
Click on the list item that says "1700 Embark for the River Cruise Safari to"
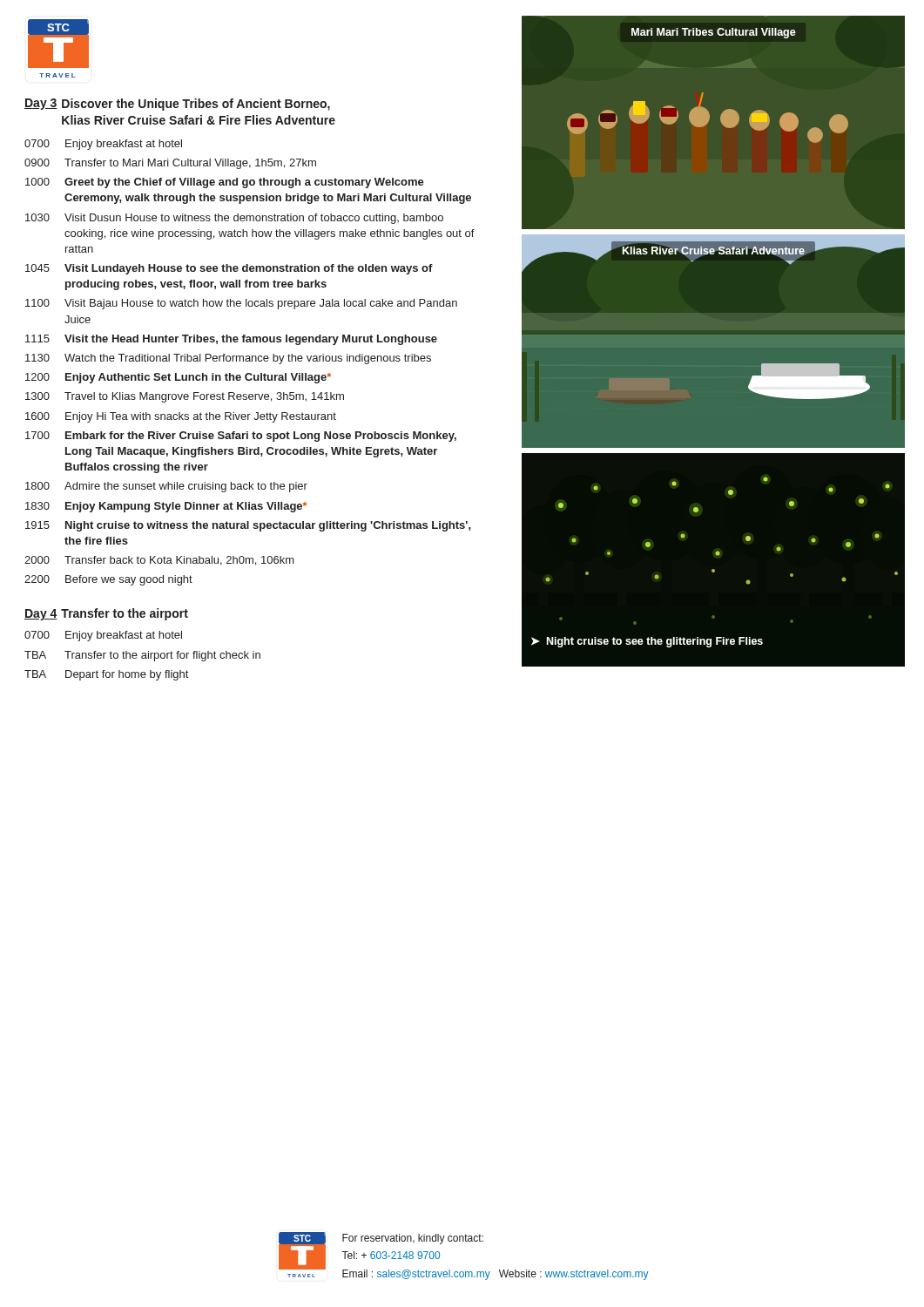[251, 451]
